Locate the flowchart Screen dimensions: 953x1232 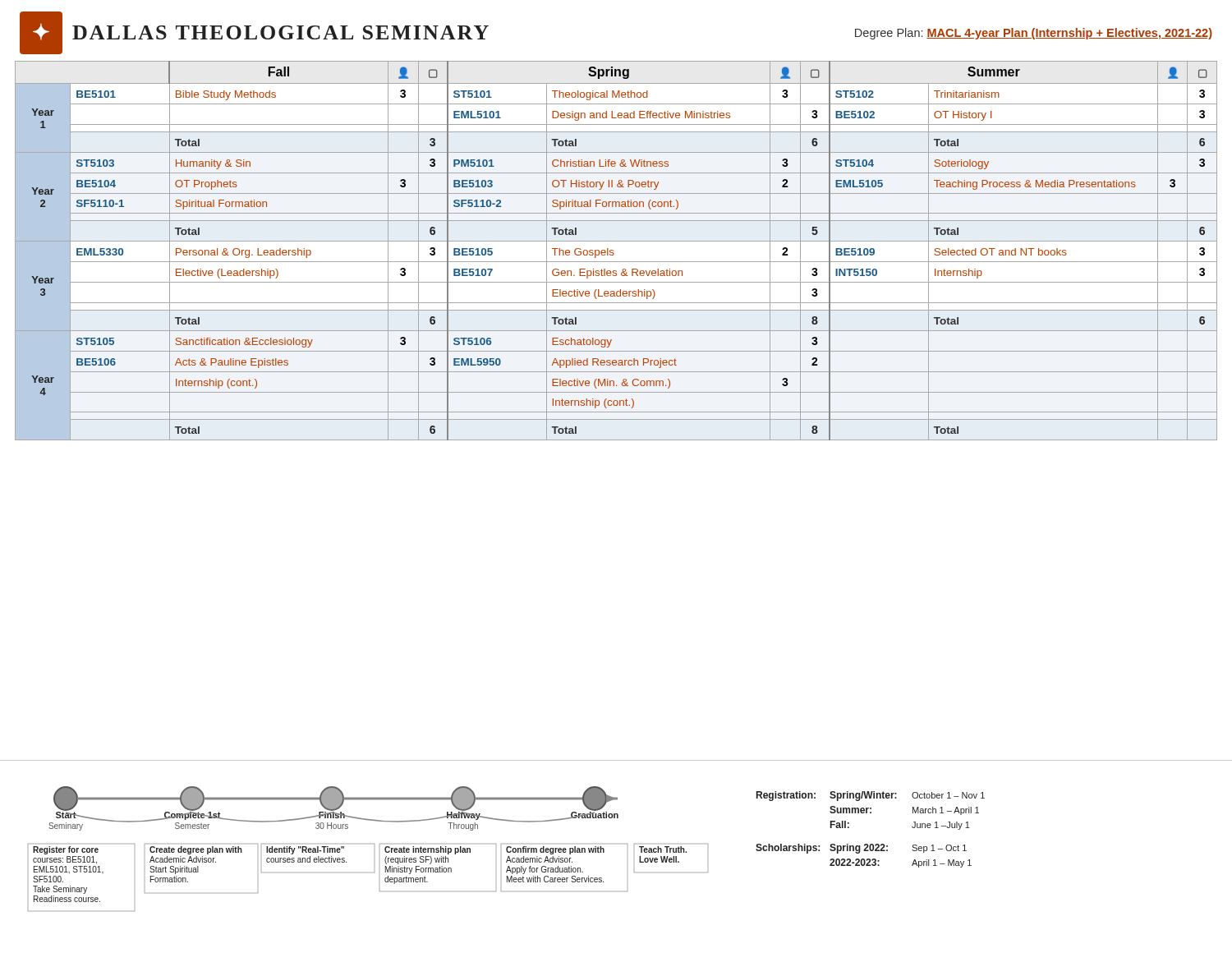tap(616, 856)
